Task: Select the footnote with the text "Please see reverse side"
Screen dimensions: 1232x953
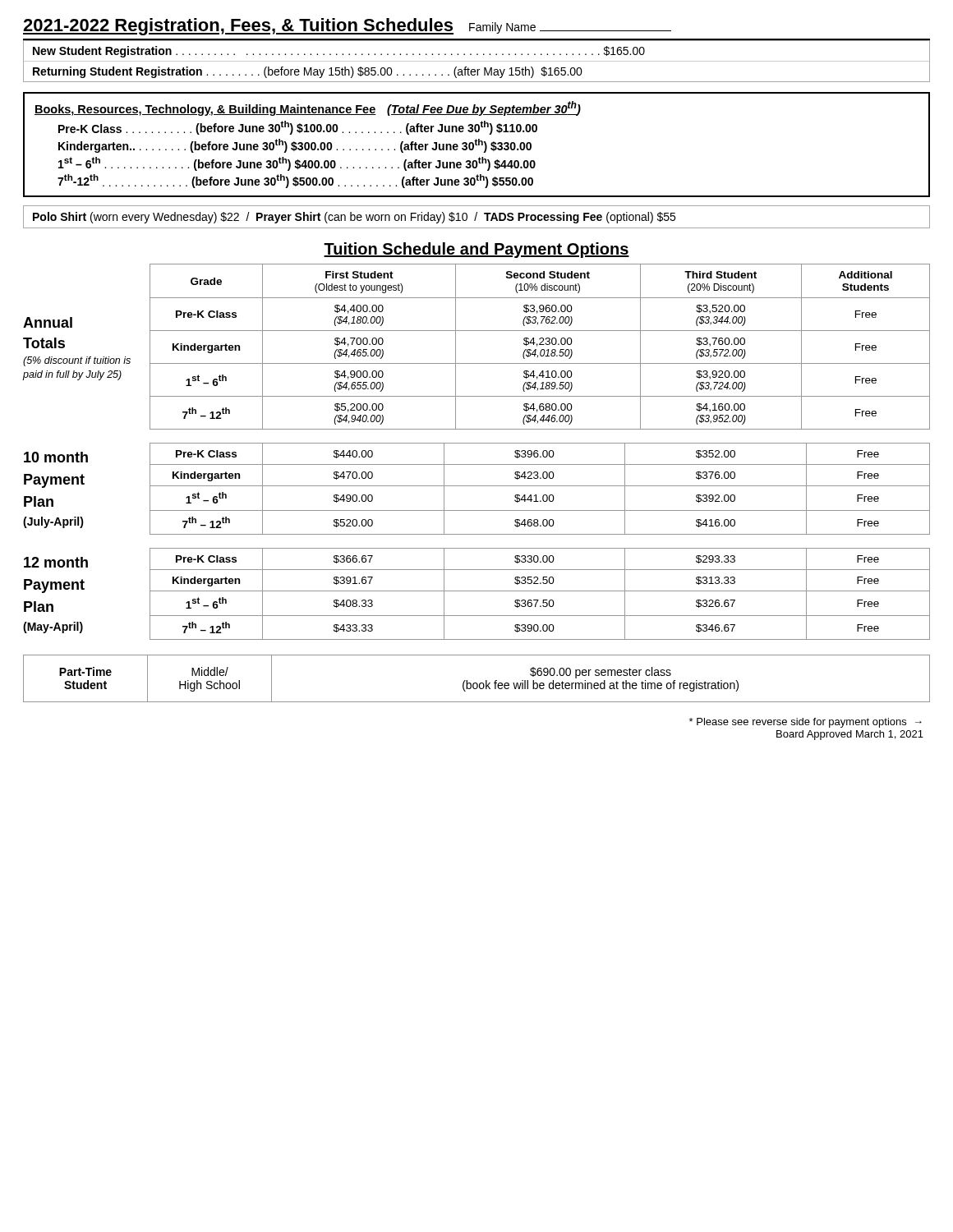Action: [806, 728]
